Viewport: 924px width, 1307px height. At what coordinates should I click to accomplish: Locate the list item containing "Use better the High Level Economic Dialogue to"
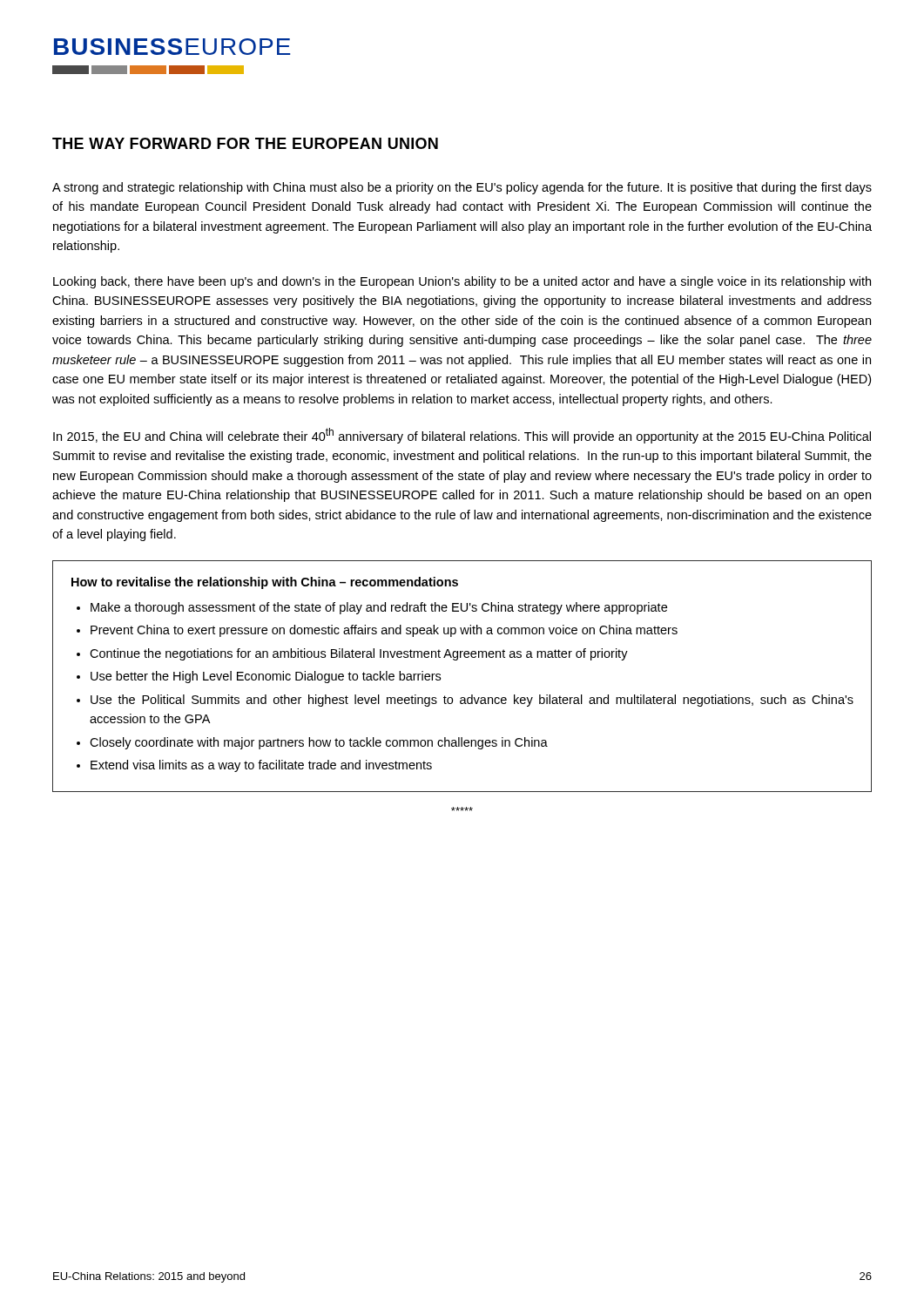[x=266, y=676]
